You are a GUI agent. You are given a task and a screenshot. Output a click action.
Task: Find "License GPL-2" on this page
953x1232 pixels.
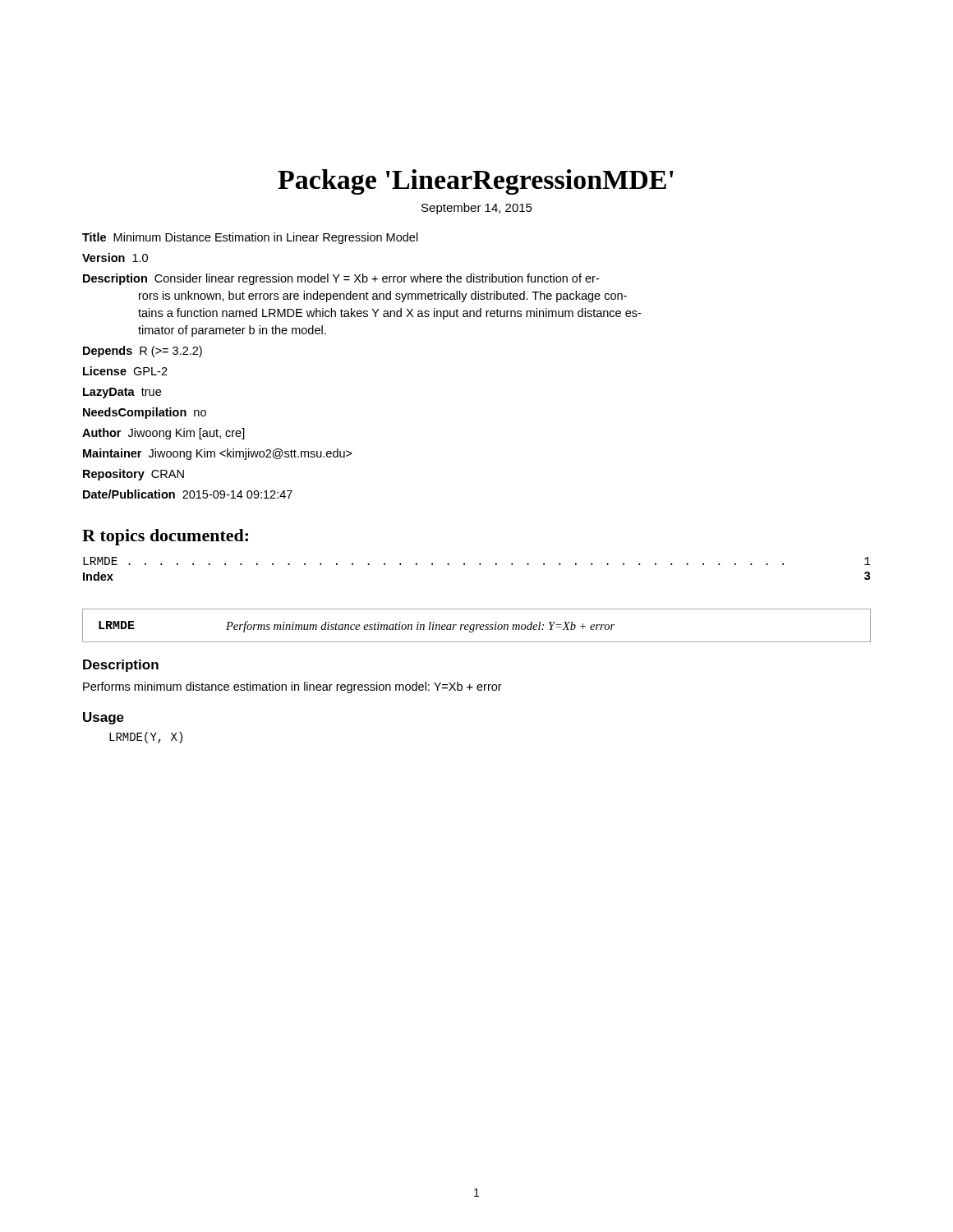pyautogui.click(x=125, y=371)
